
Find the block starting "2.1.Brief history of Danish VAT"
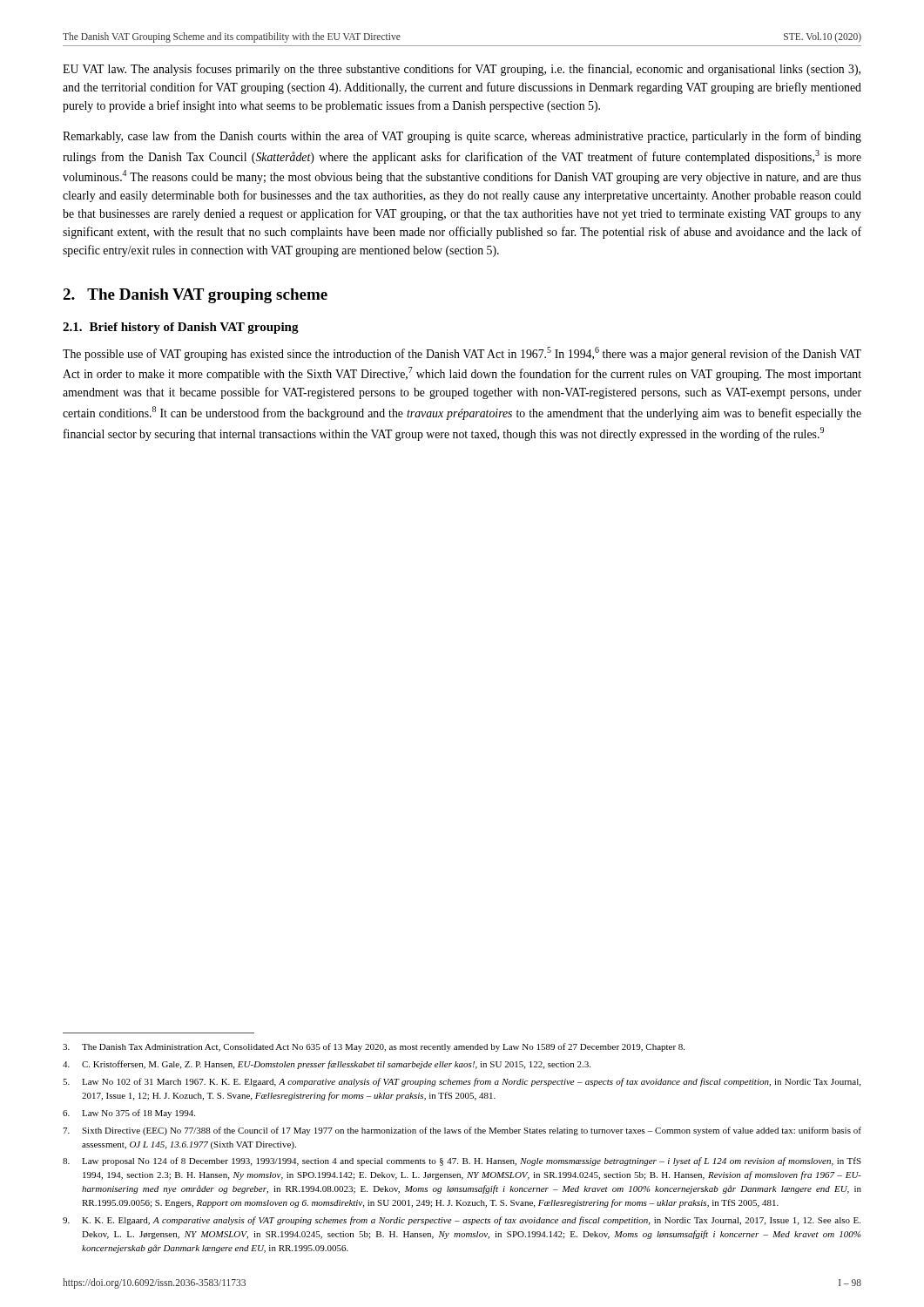(180, 327)
